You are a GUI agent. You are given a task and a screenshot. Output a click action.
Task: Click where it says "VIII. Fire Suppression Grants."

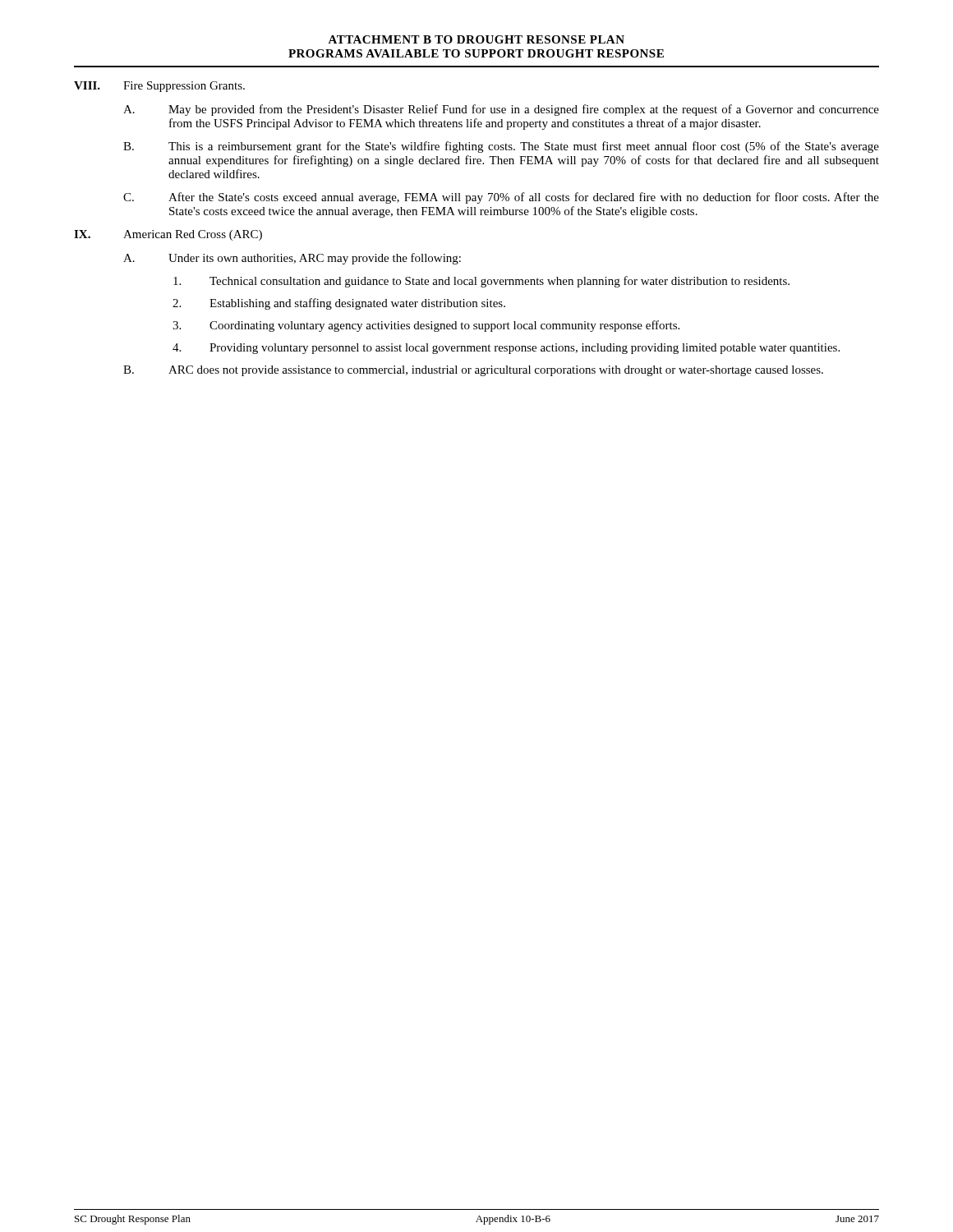tap(159, 87)
